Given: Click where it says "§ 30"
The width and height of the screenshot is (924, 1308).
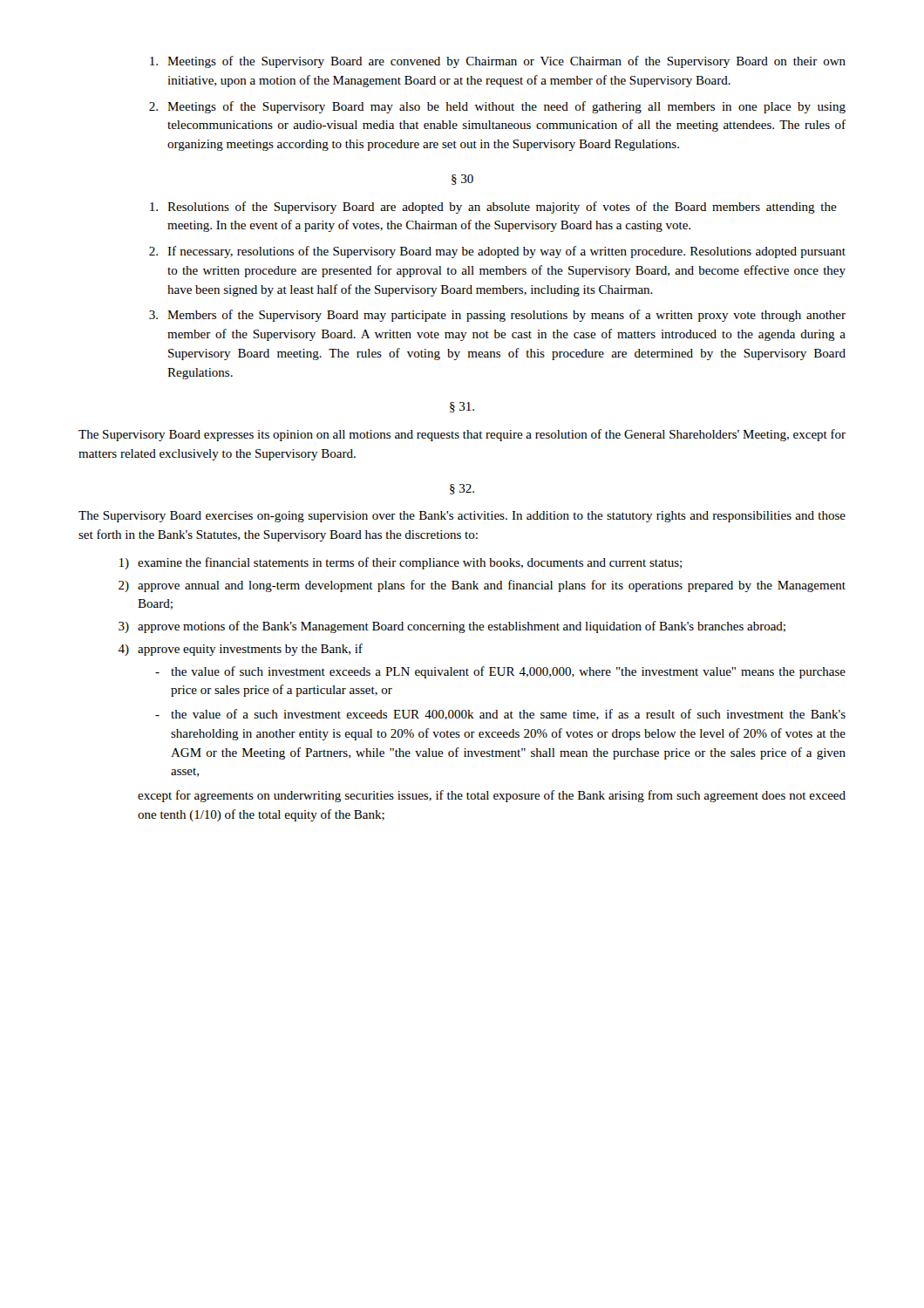Looking at the screenshot, I should (462, 179).
